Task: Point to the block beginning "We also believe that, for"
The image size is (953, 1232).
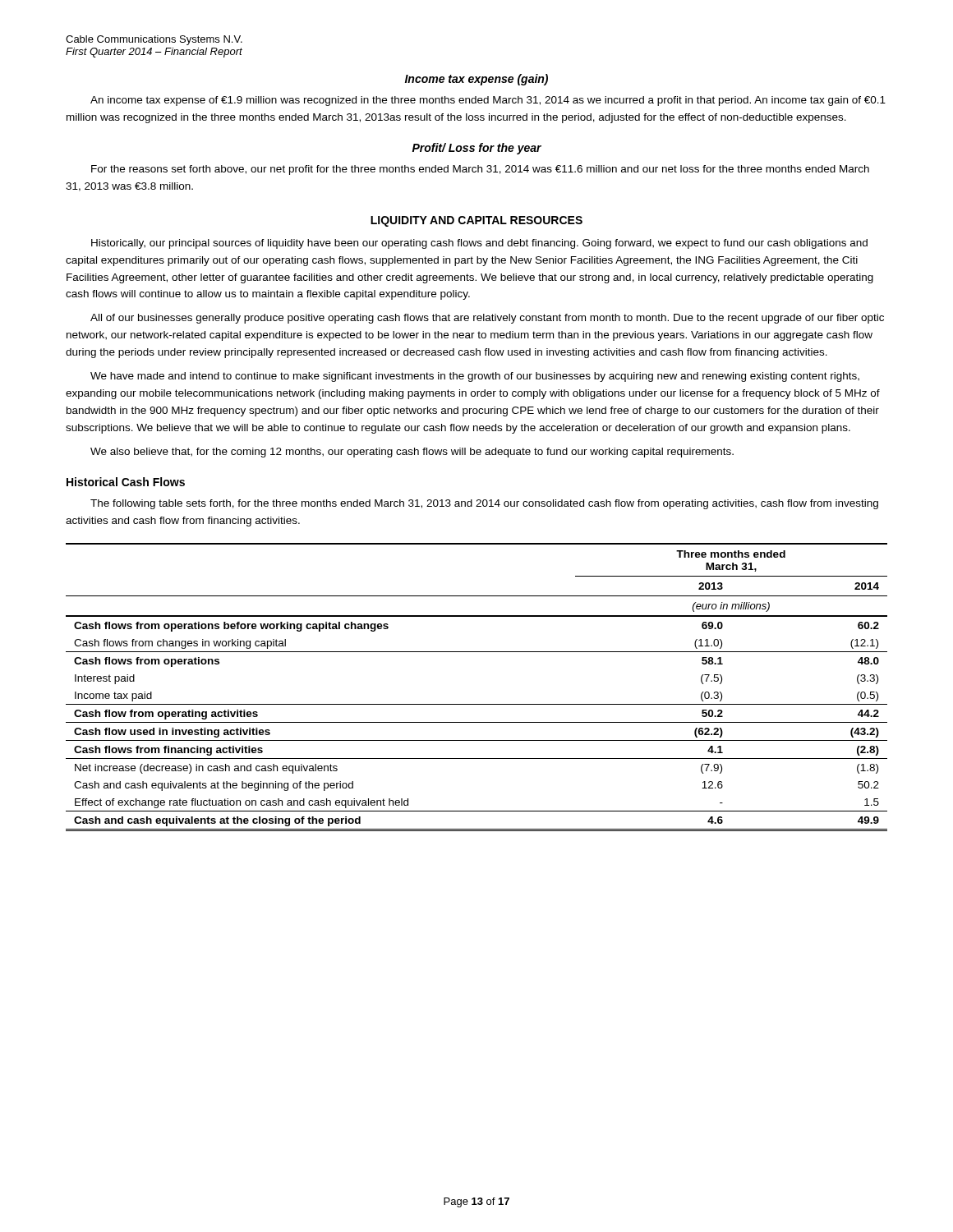Action: point(412,451)
